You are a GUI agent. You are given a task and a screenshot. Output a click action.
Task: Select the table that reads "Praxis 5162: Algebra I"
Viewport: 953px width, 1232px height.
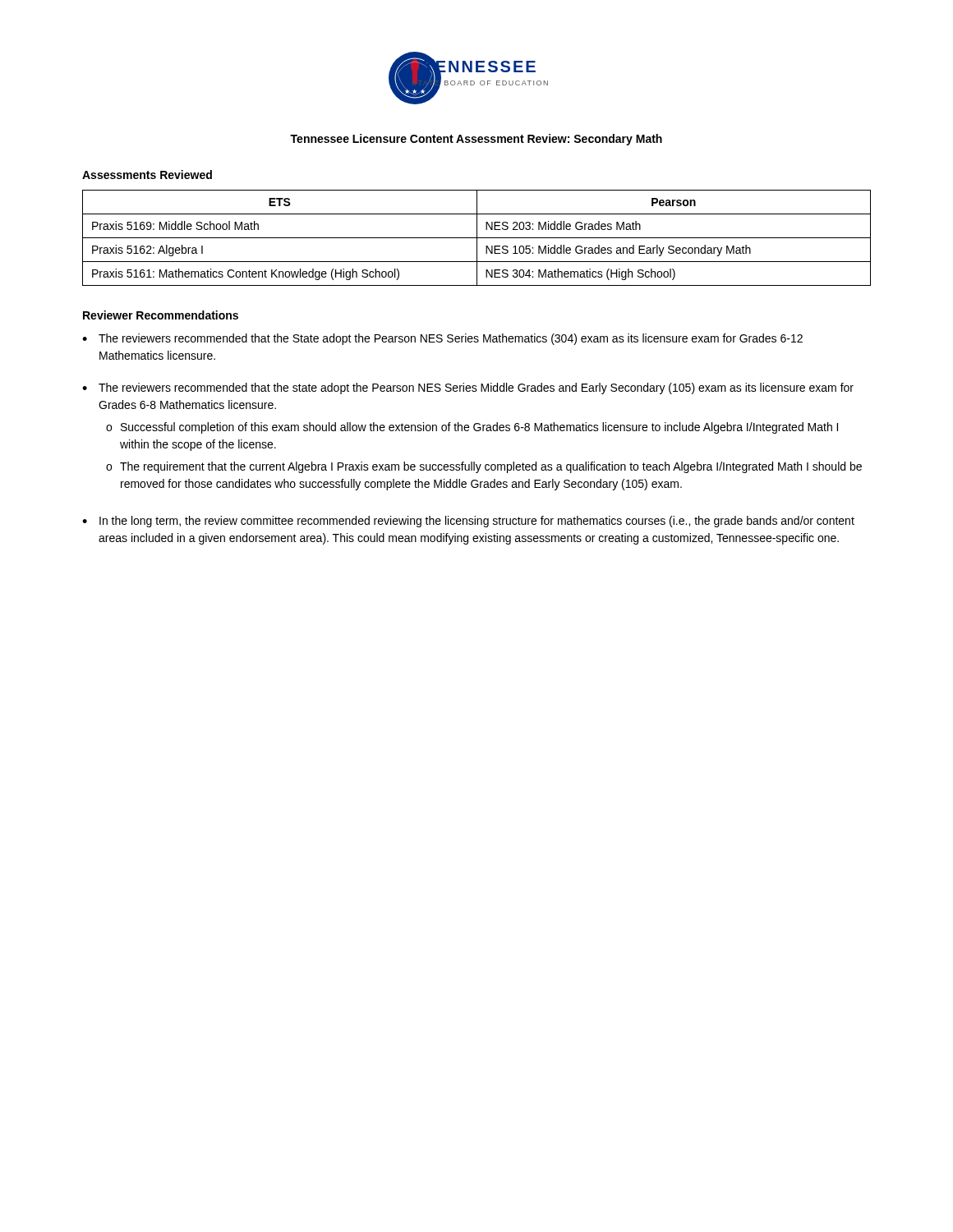476,238
